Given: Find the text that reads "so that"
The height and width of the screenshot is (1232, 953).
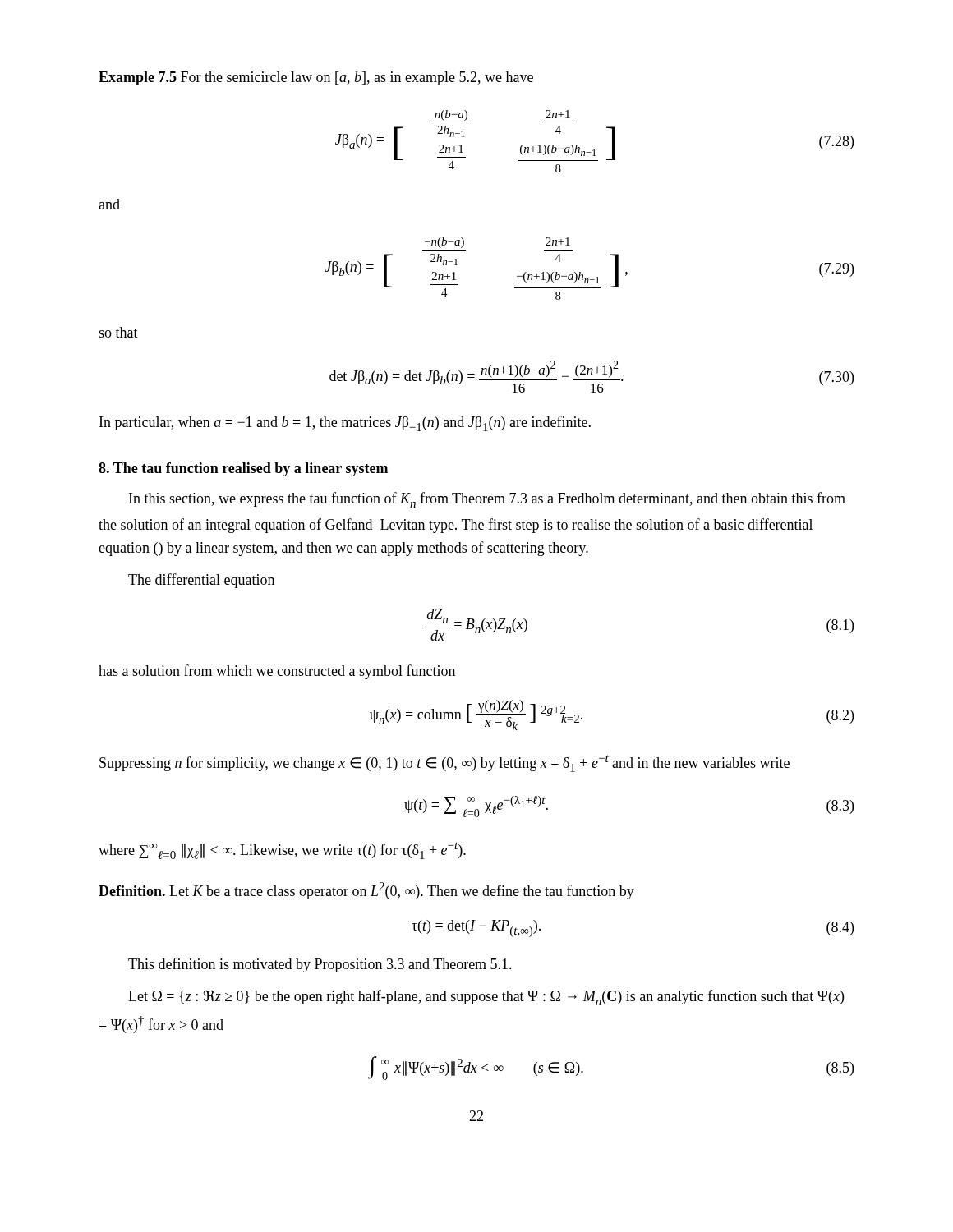Looking at the screenshot, I should [118, 332].
